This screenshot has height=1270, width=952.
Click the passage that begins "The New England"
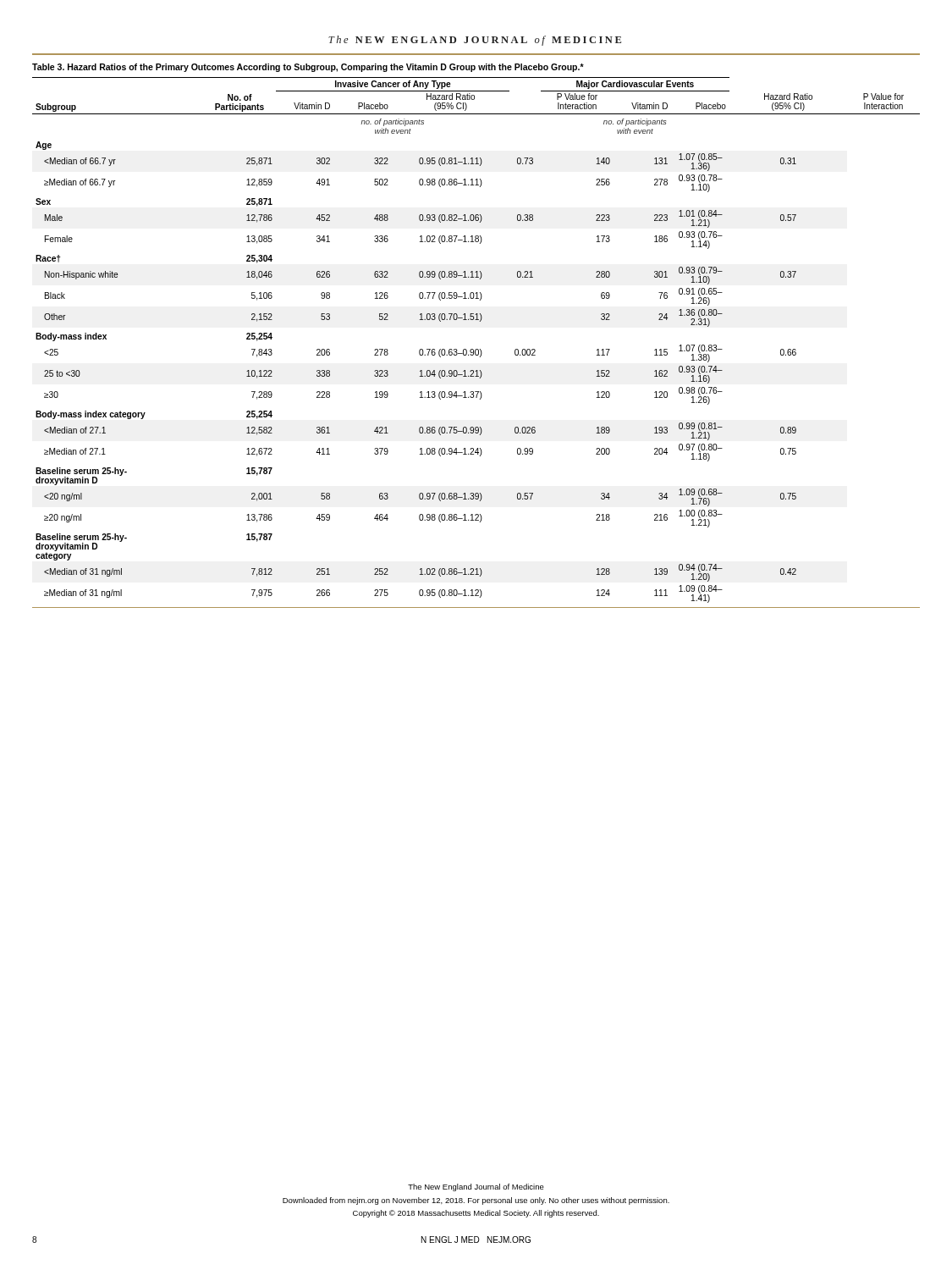476,1200
